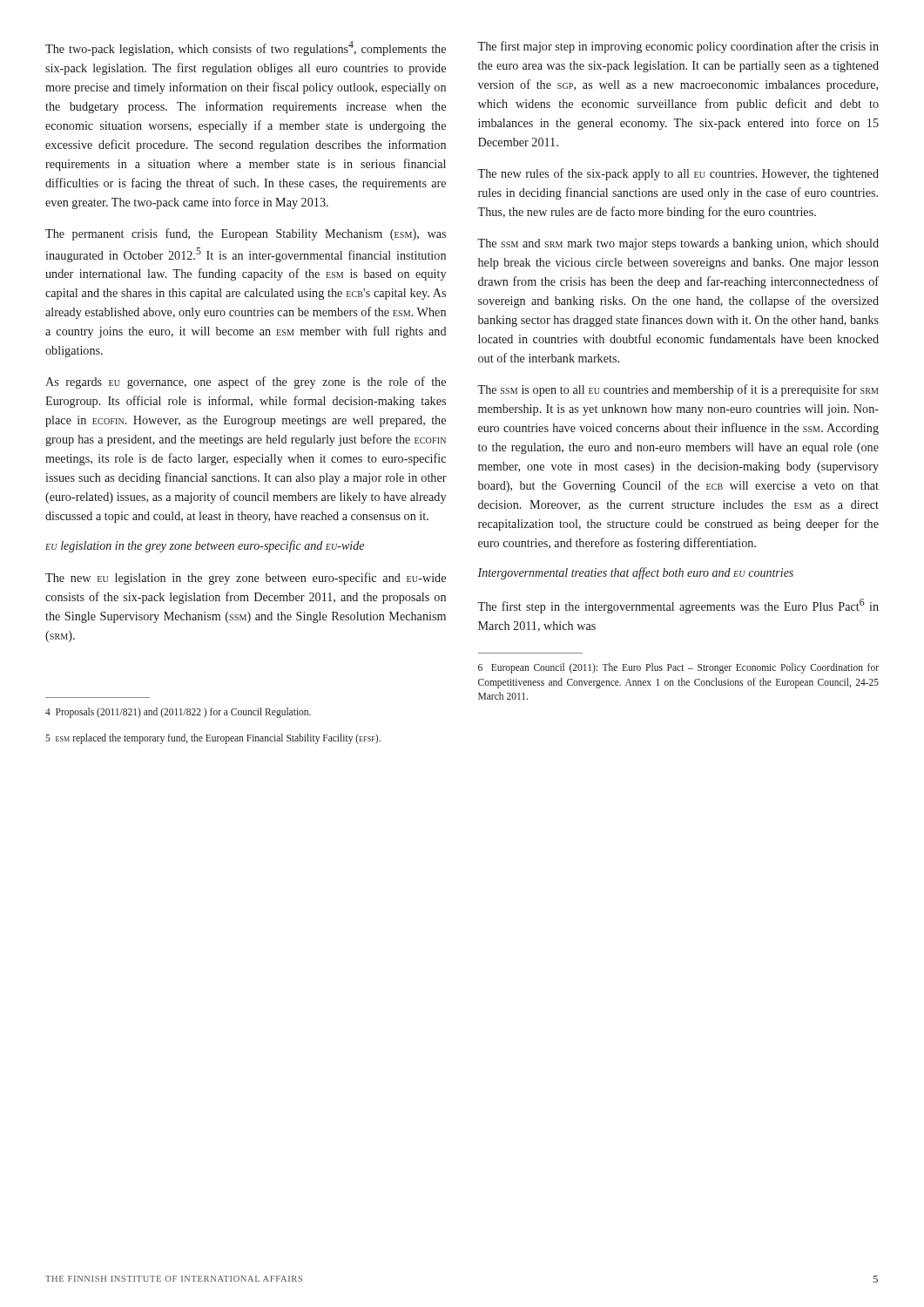The width and height of the screenshot is (924, 1307).
Task: Locate the region starting "4 Proposals (2011/821) and (2011/822"
Action: 246,712
